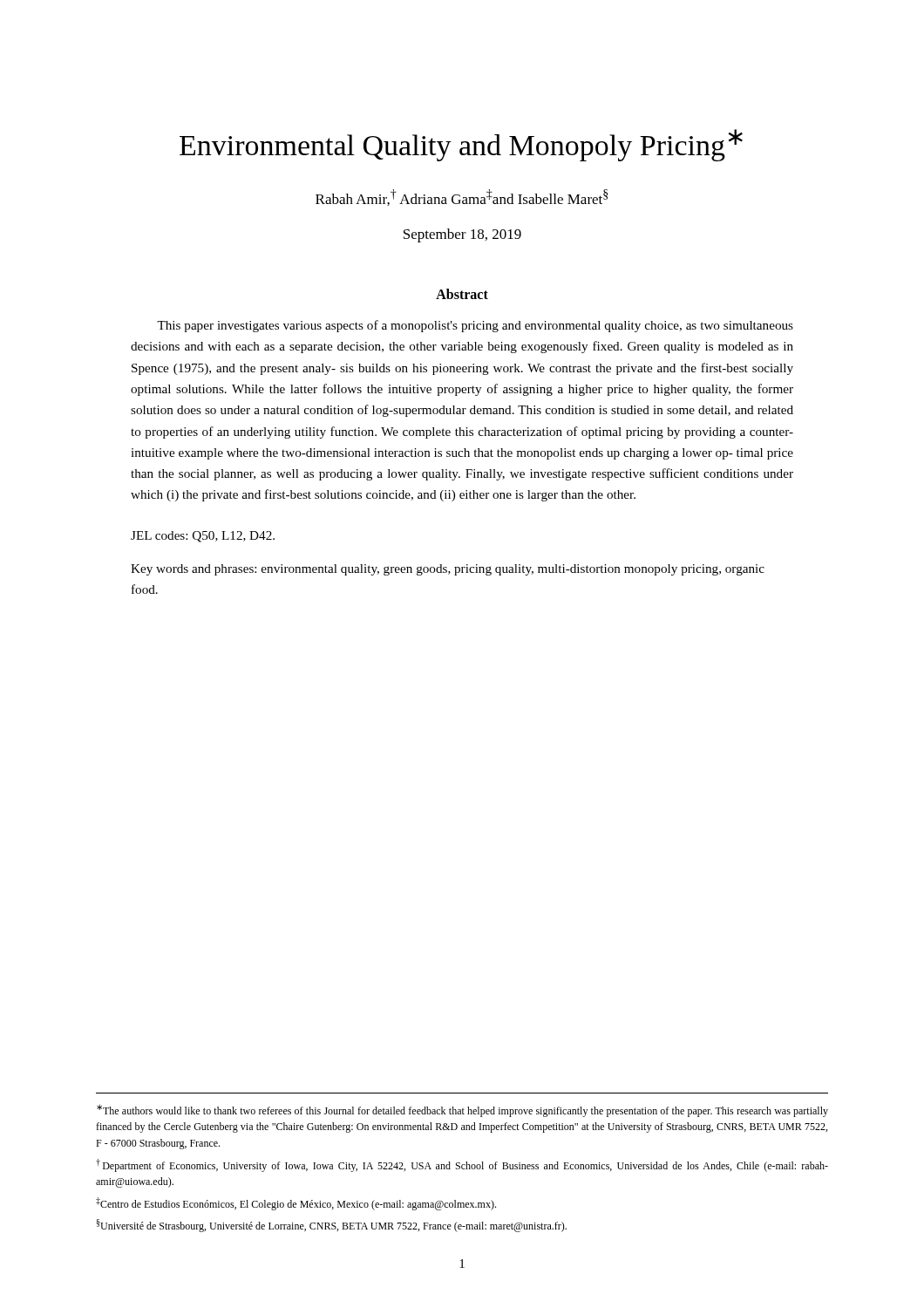Navigate to the passage starting "∗The authors would like to thank two referees"
924x1308 pixels.
click(x=462, y=1126)
